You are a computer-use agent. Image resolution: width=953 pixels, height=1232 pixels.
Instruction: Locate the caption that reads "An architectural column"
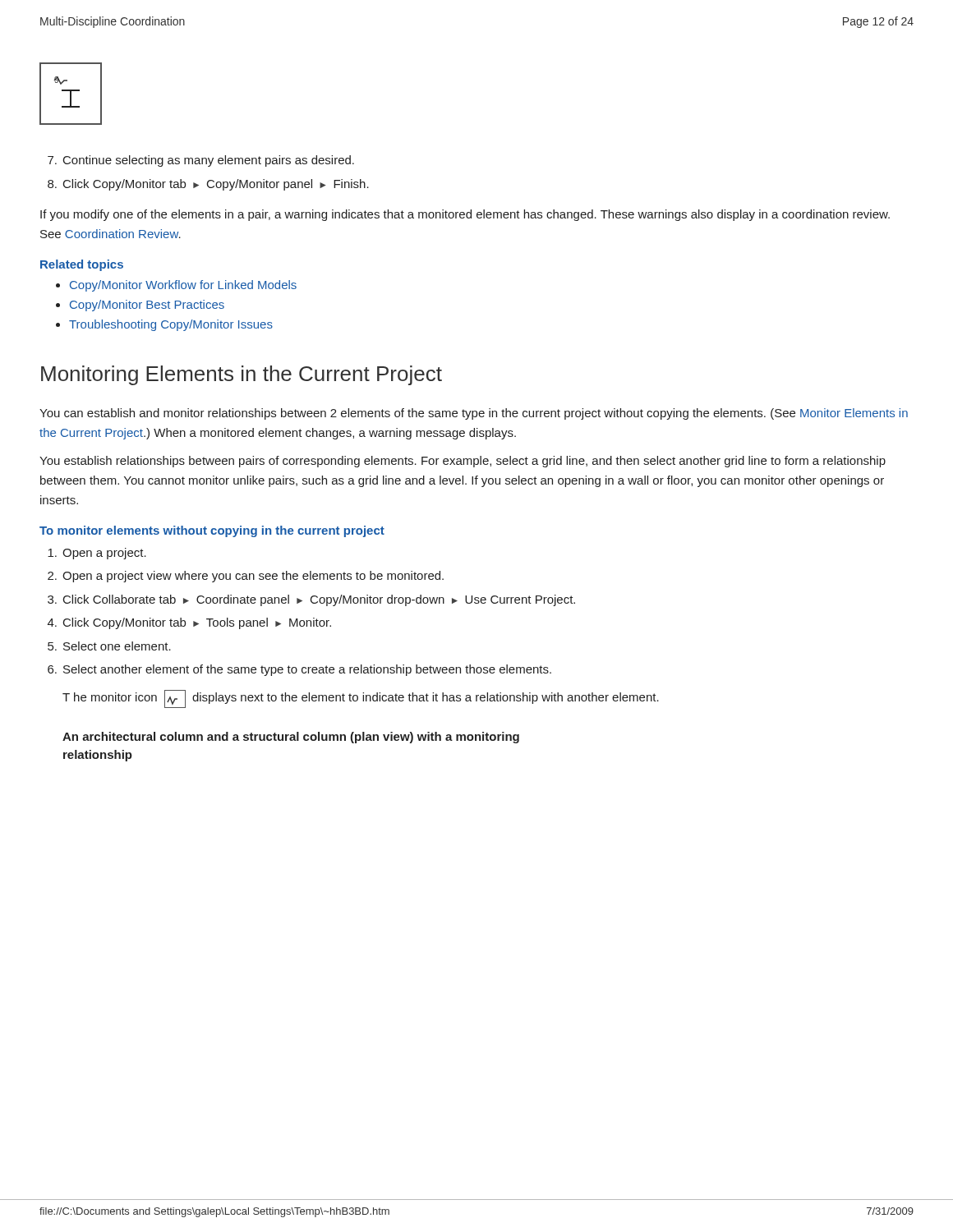pos(291,745)
